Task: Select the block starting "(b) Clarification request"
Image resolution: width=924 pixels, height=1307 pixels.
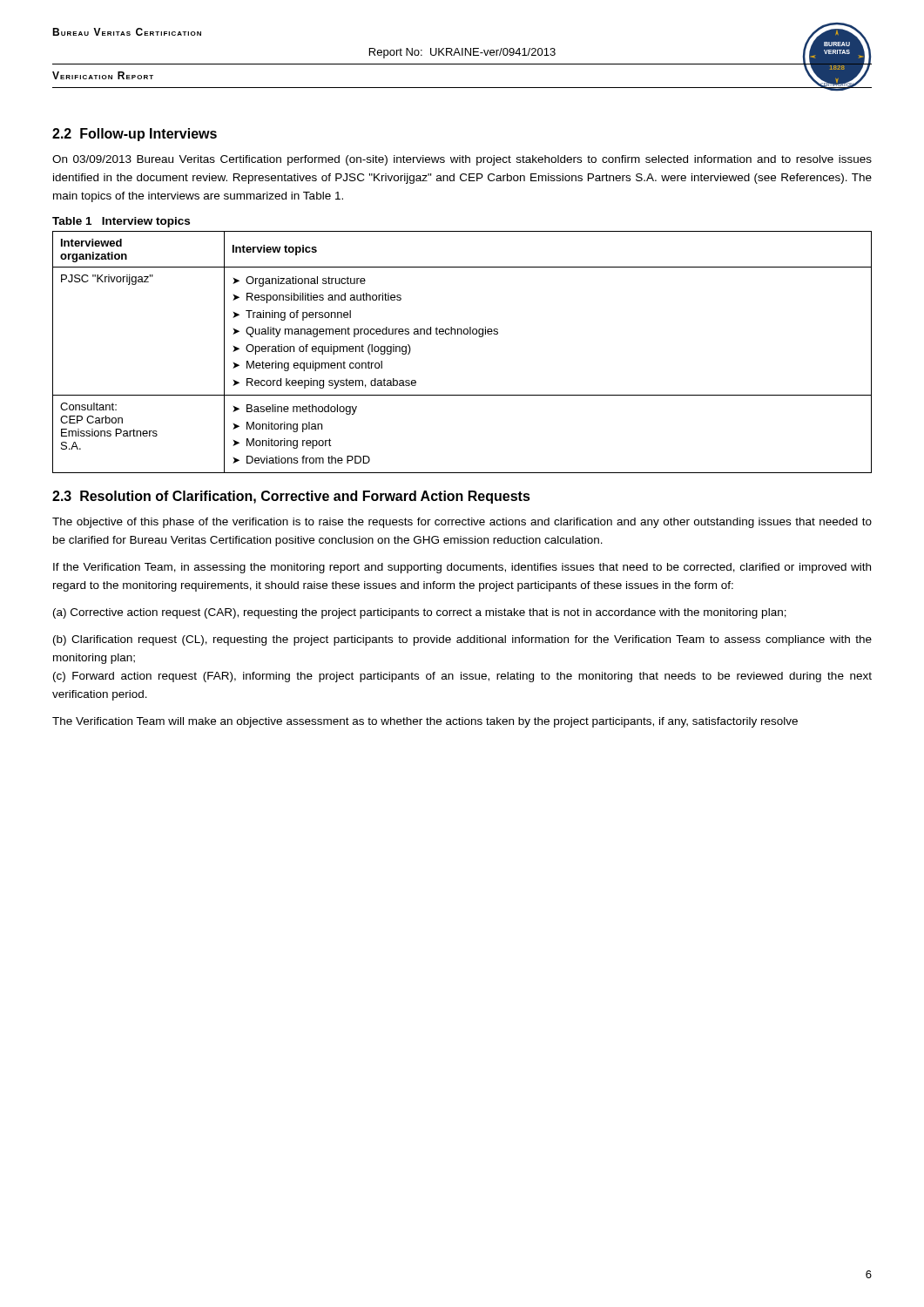Action: [x=462, y=666]
